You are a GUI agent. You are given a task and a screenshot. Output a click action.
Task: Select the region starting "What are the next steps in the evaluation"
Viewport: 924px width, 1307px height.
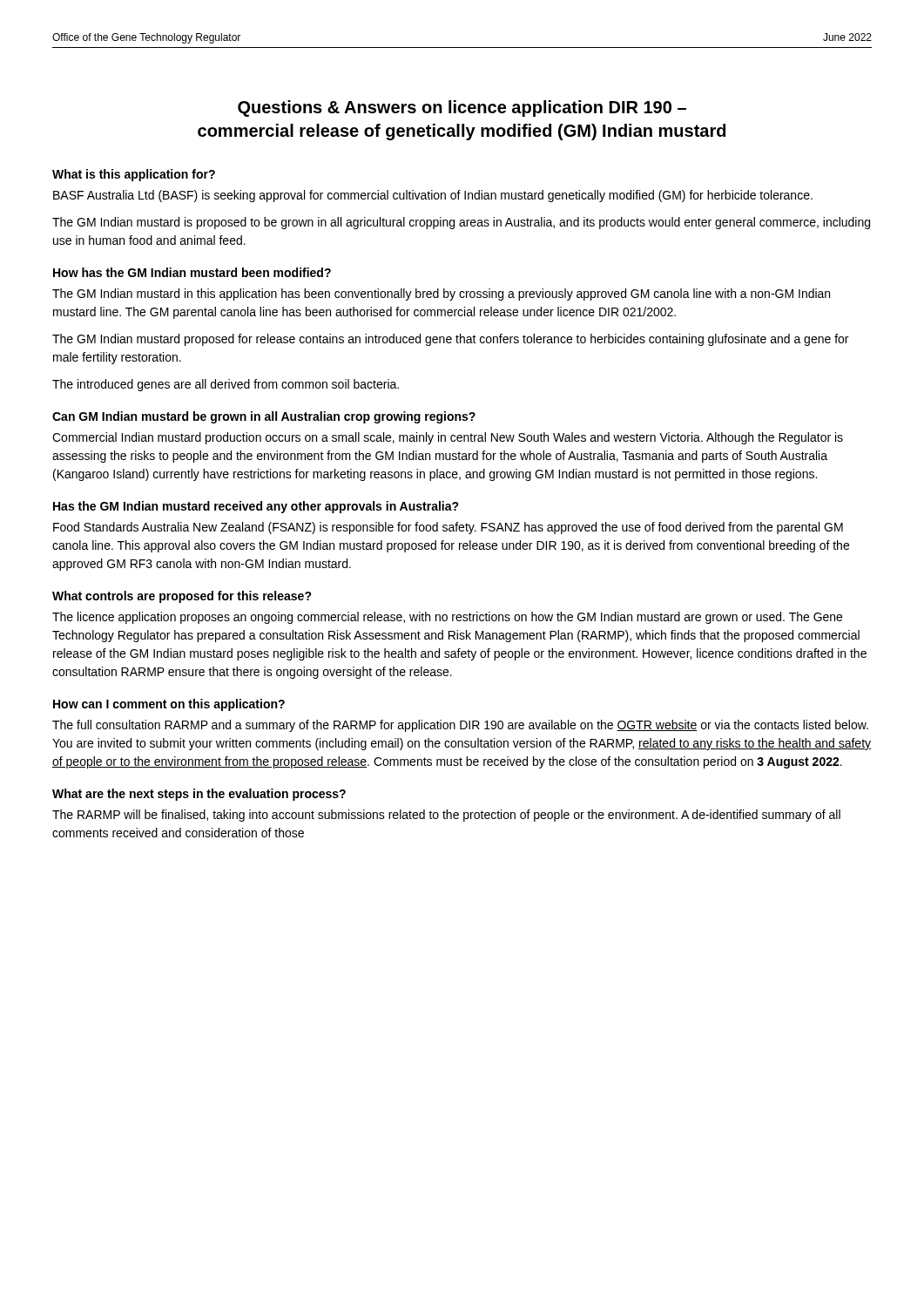click(x=199, y=794)
